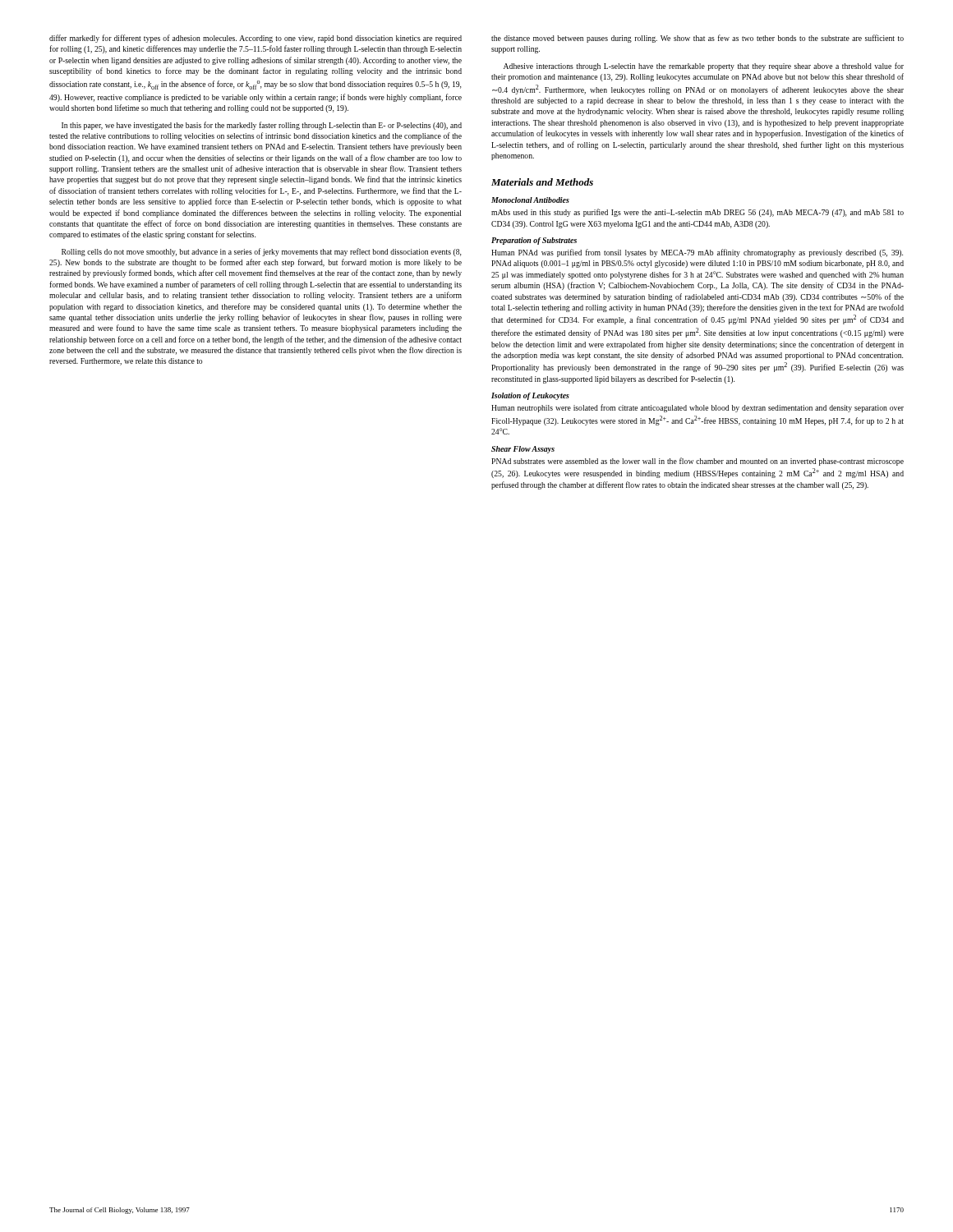Viewport: 953px width, 1232px height.
Task: Point to the region starting "Isolation of Leukocytes"
Action: (x=530, y=396)
